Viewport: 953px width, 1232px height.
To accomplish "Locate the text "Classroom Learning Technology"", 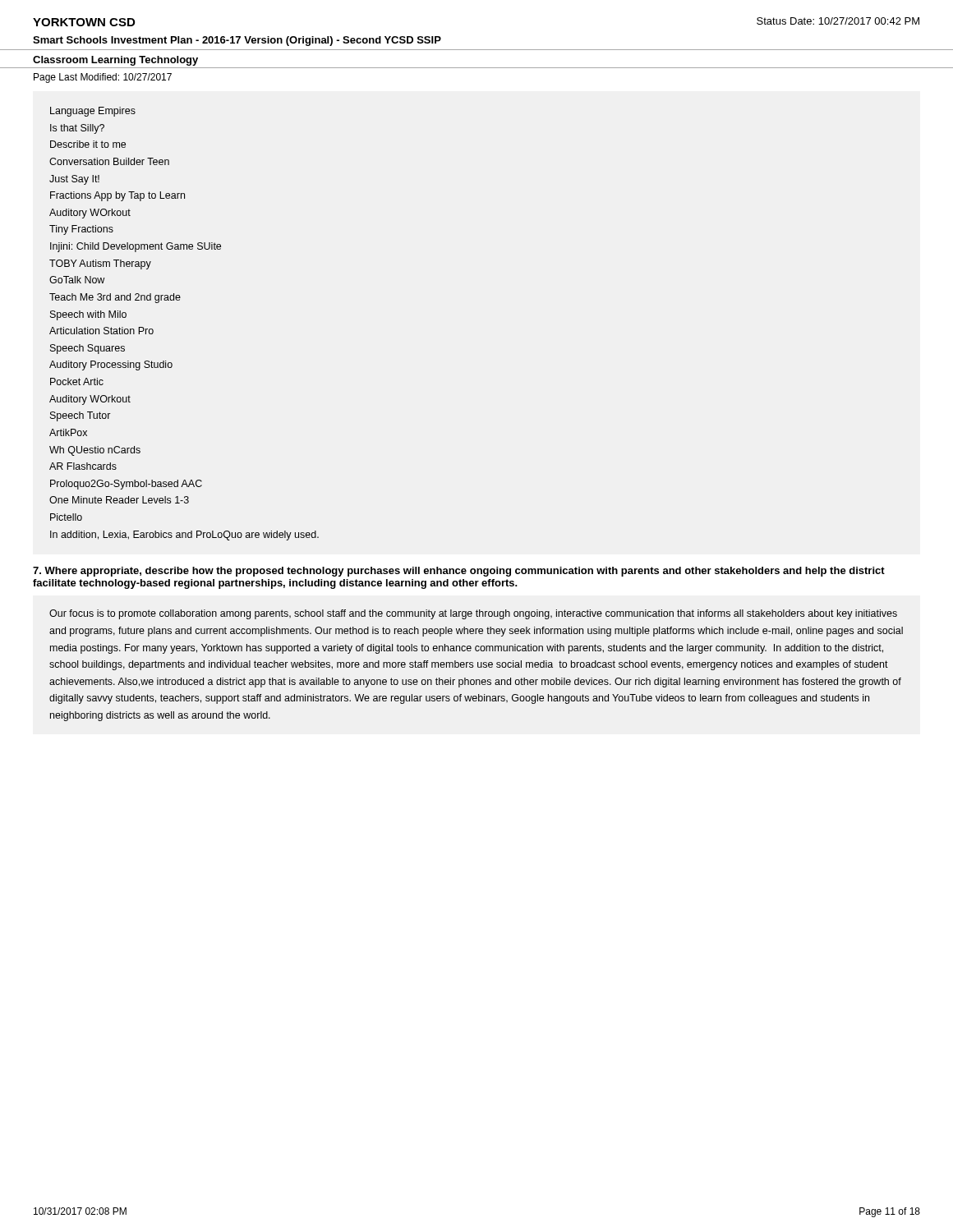I will [x=116, y=60].
